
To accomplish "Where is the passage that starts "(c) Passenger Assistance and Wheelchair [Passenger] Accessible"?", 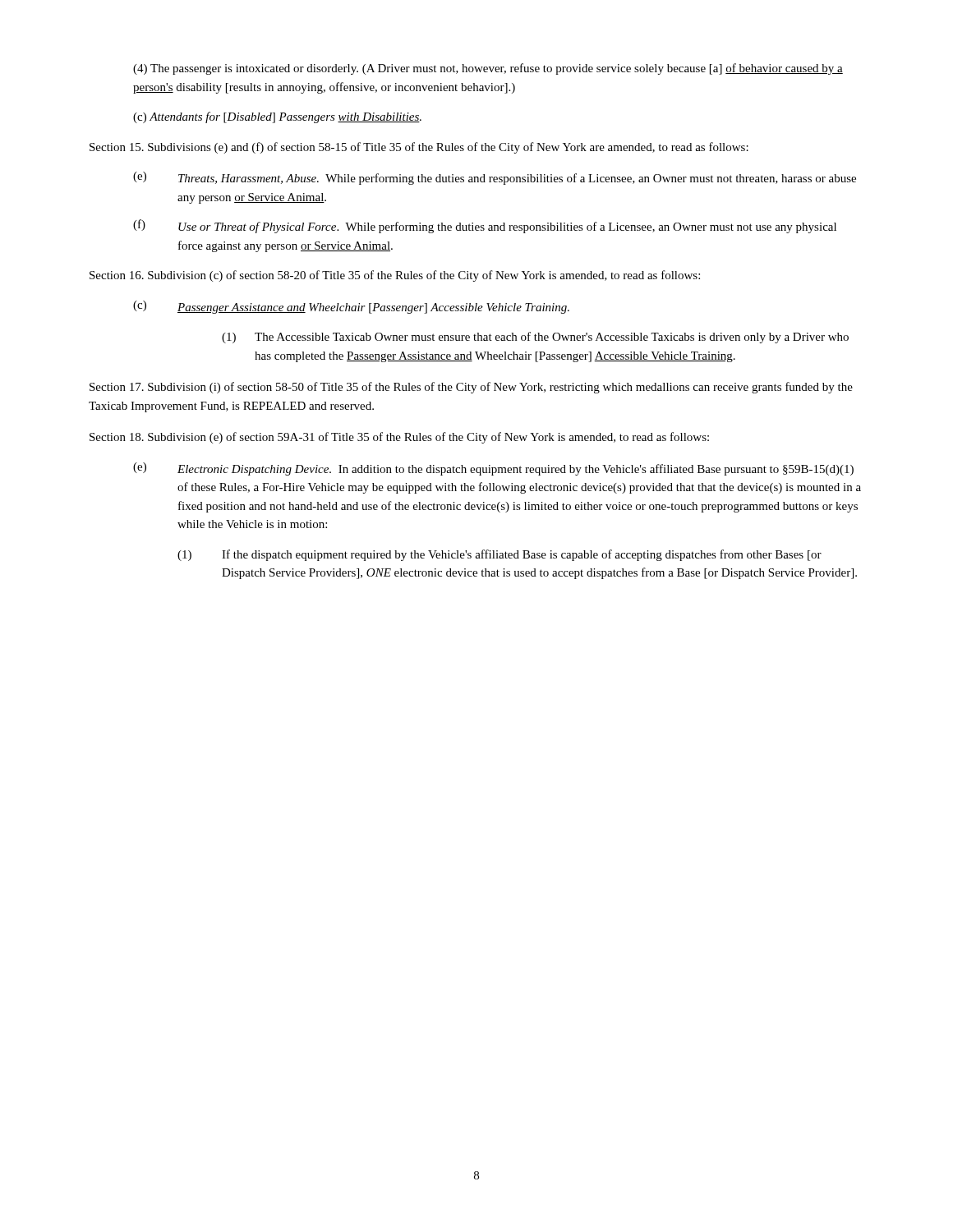I will 499,307.
